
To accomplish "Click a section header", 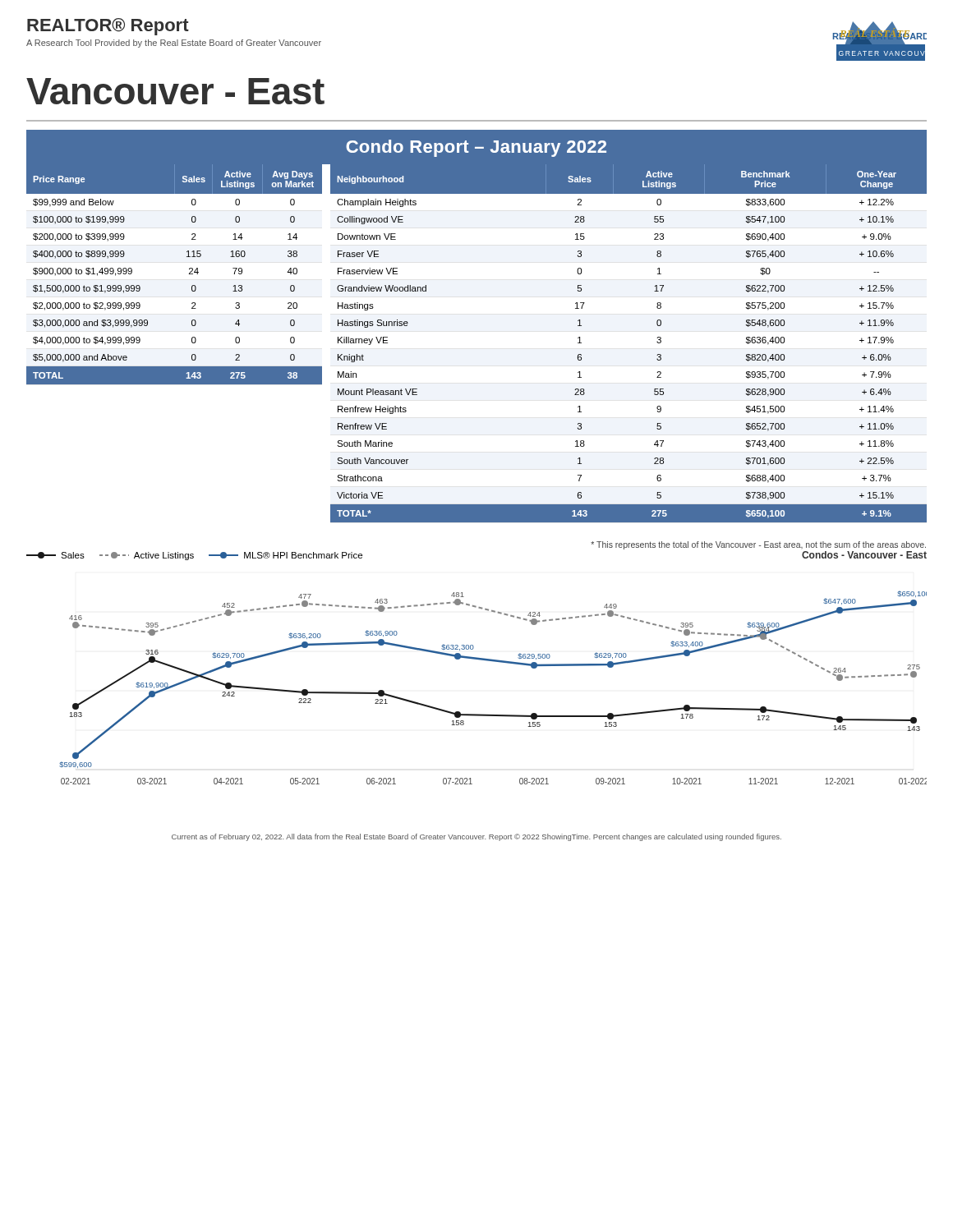I will 476,147.
